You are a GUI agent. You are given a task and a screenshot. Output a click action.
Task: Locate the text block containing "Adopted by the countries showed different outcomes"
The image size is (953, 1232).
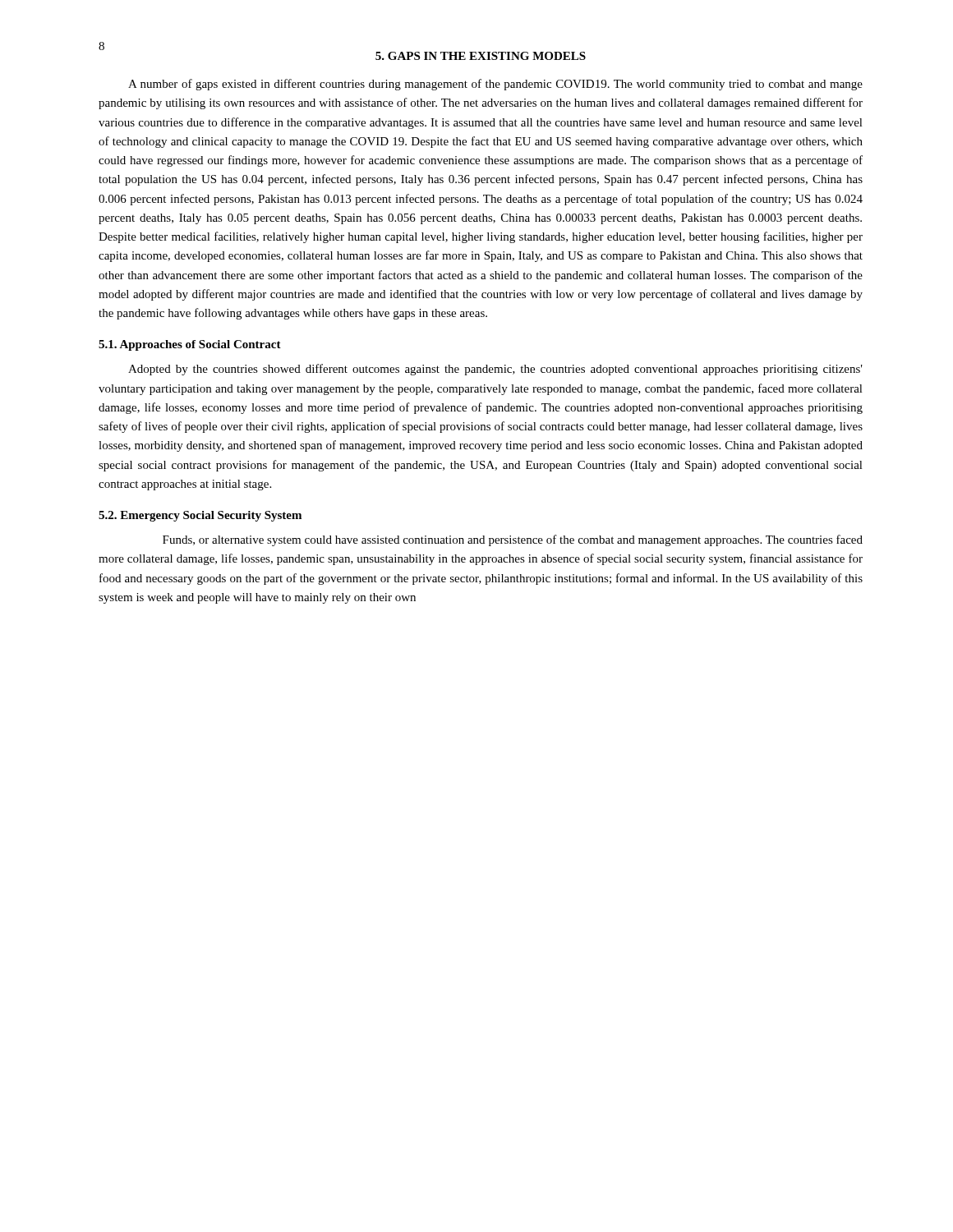pyautogui.click(x=481, y=426)
